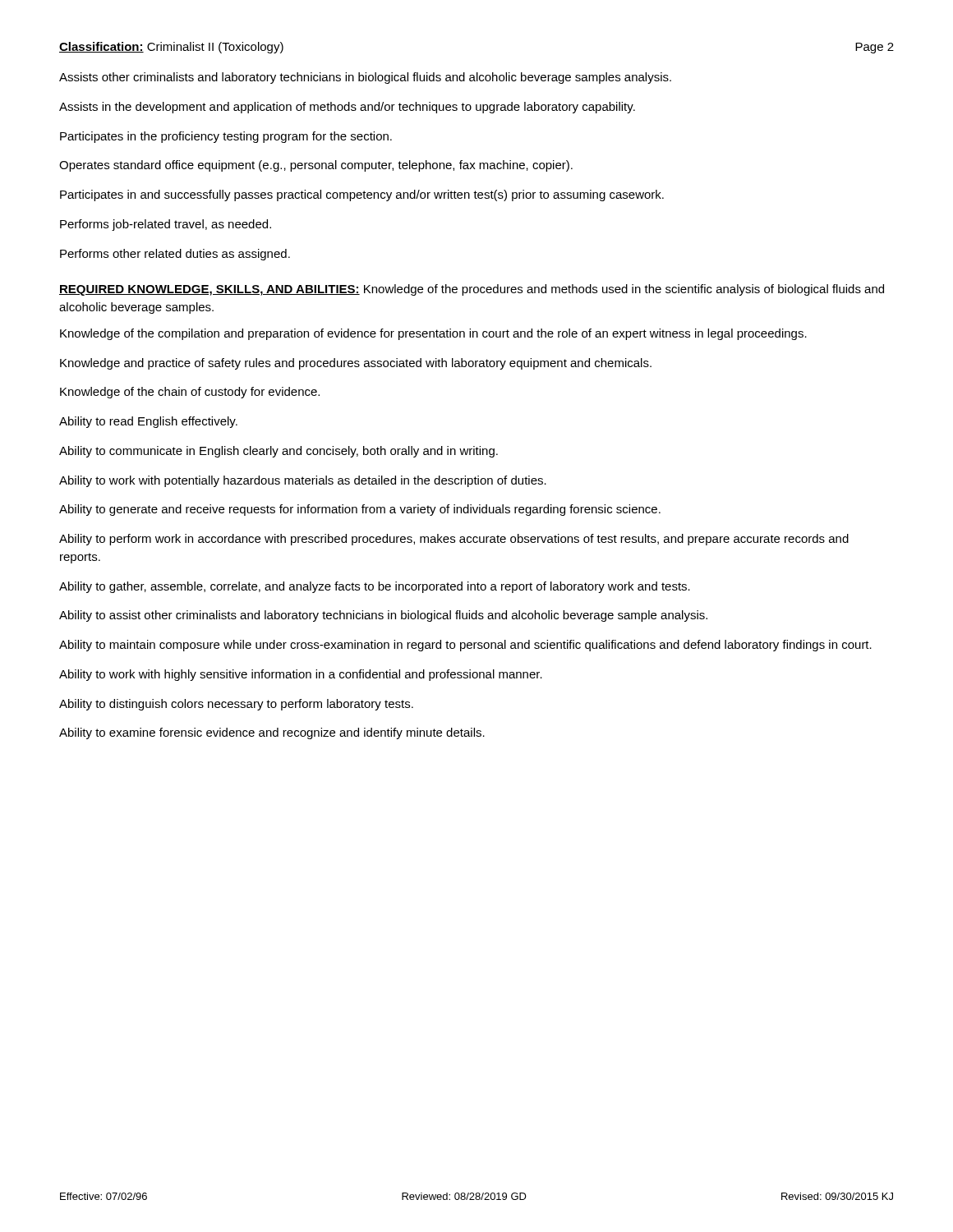
Task: Locate the block of text that opens with "Performs job-related travel,"
Action: [166, 224]
